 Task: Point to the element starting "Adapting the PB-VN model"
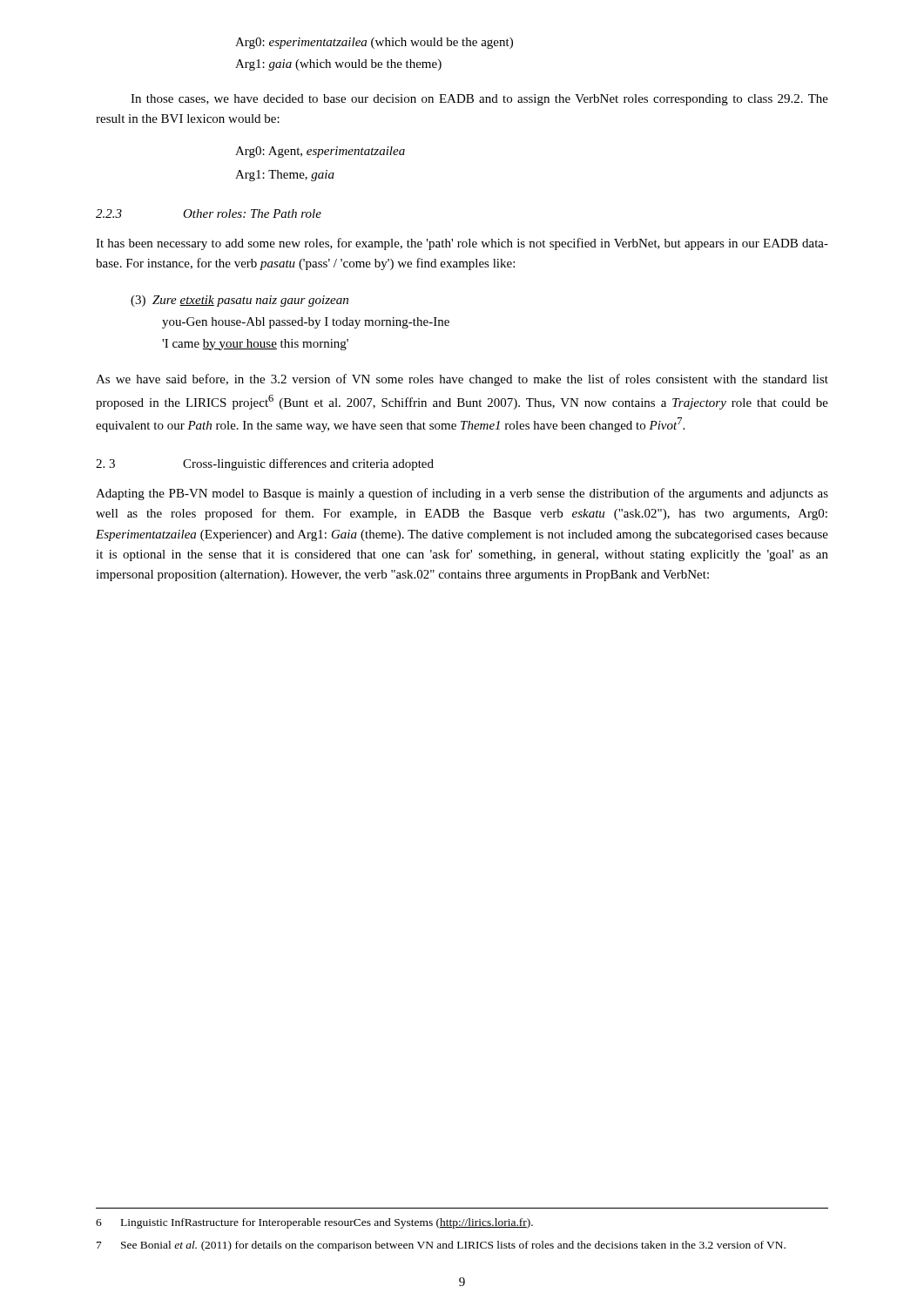(462, 534)
